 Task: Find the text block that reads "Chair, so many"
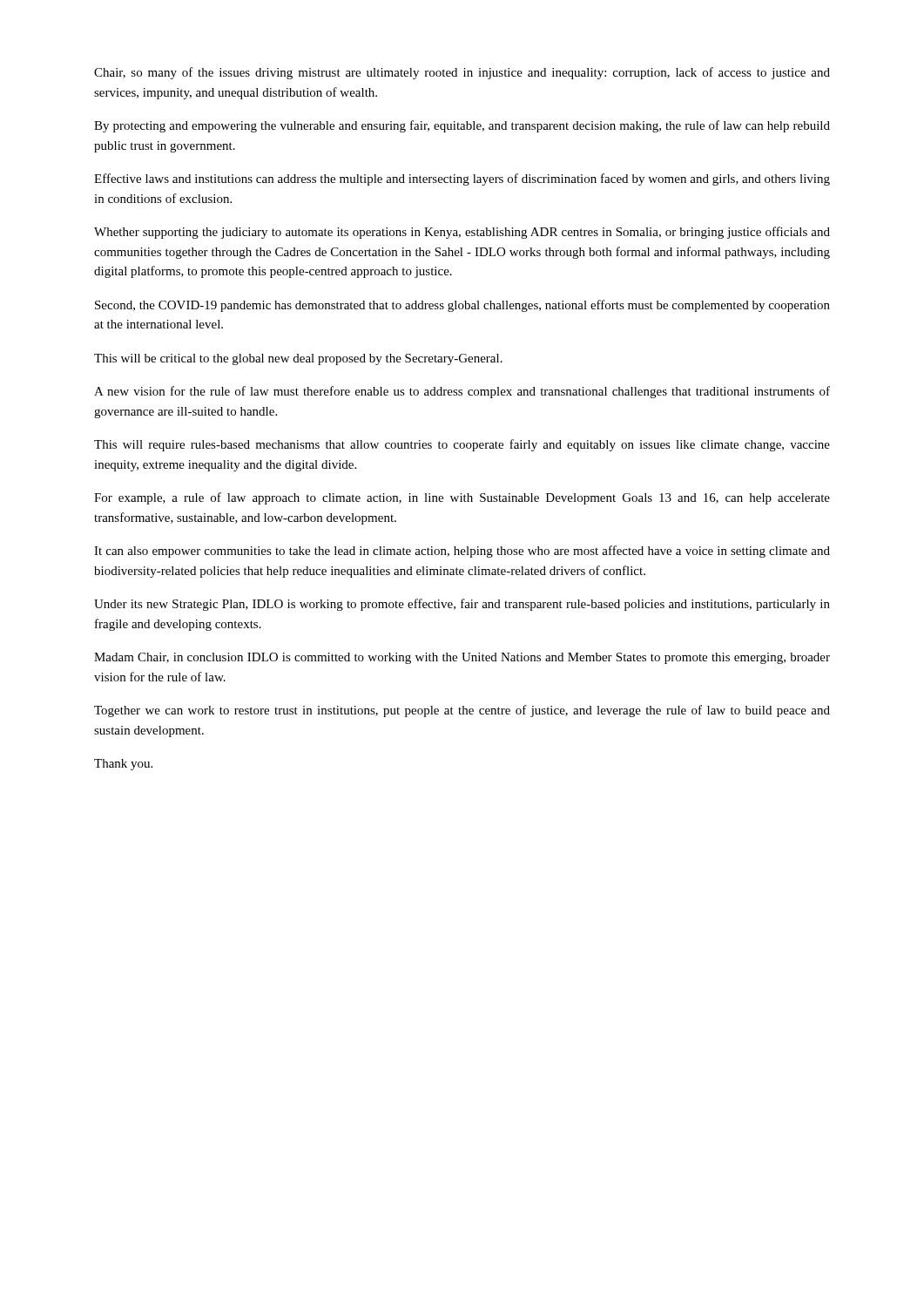[x=462, y=82]
